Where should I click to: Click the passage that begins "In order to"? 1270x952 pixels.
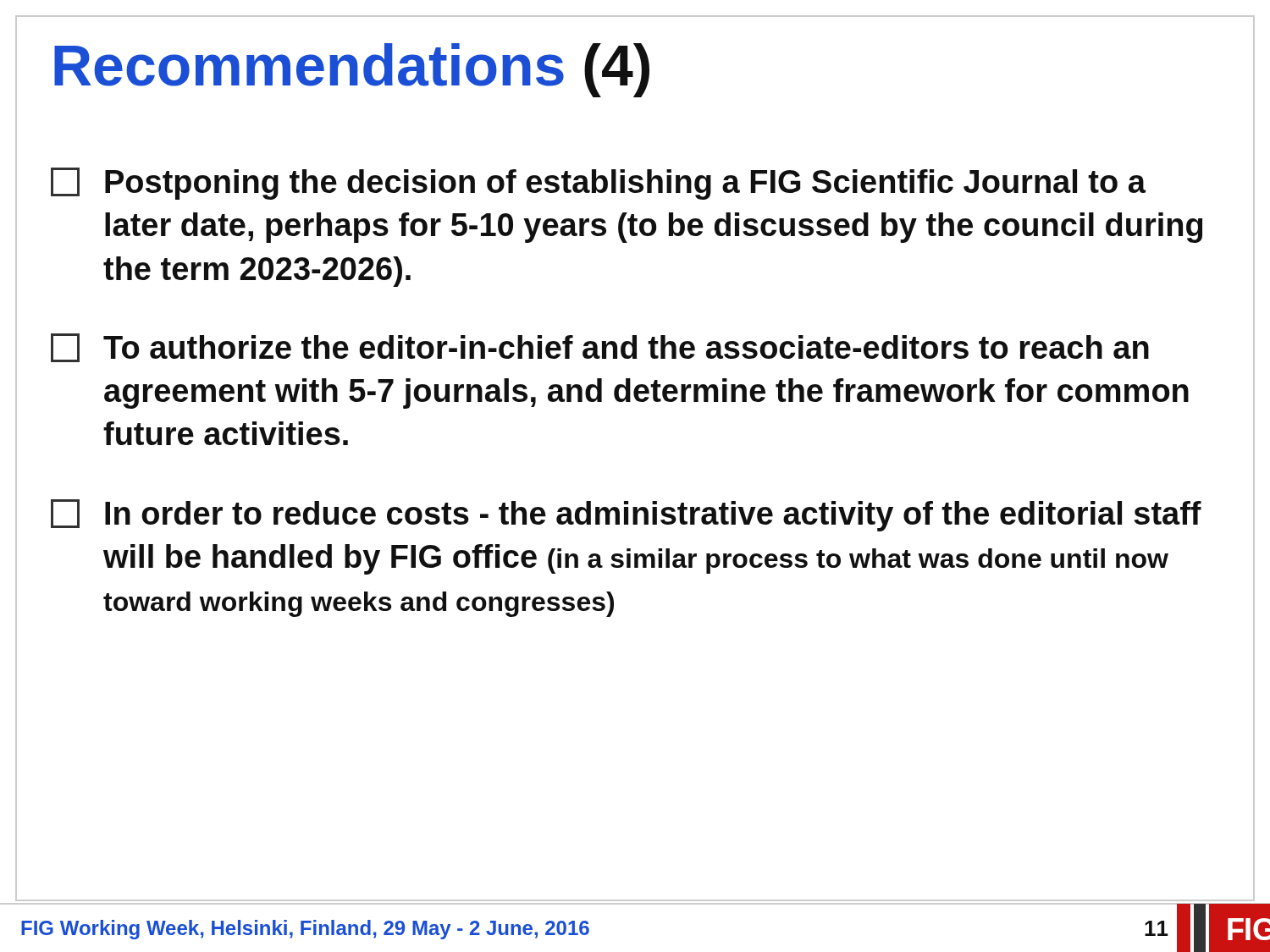coord(631,557)
